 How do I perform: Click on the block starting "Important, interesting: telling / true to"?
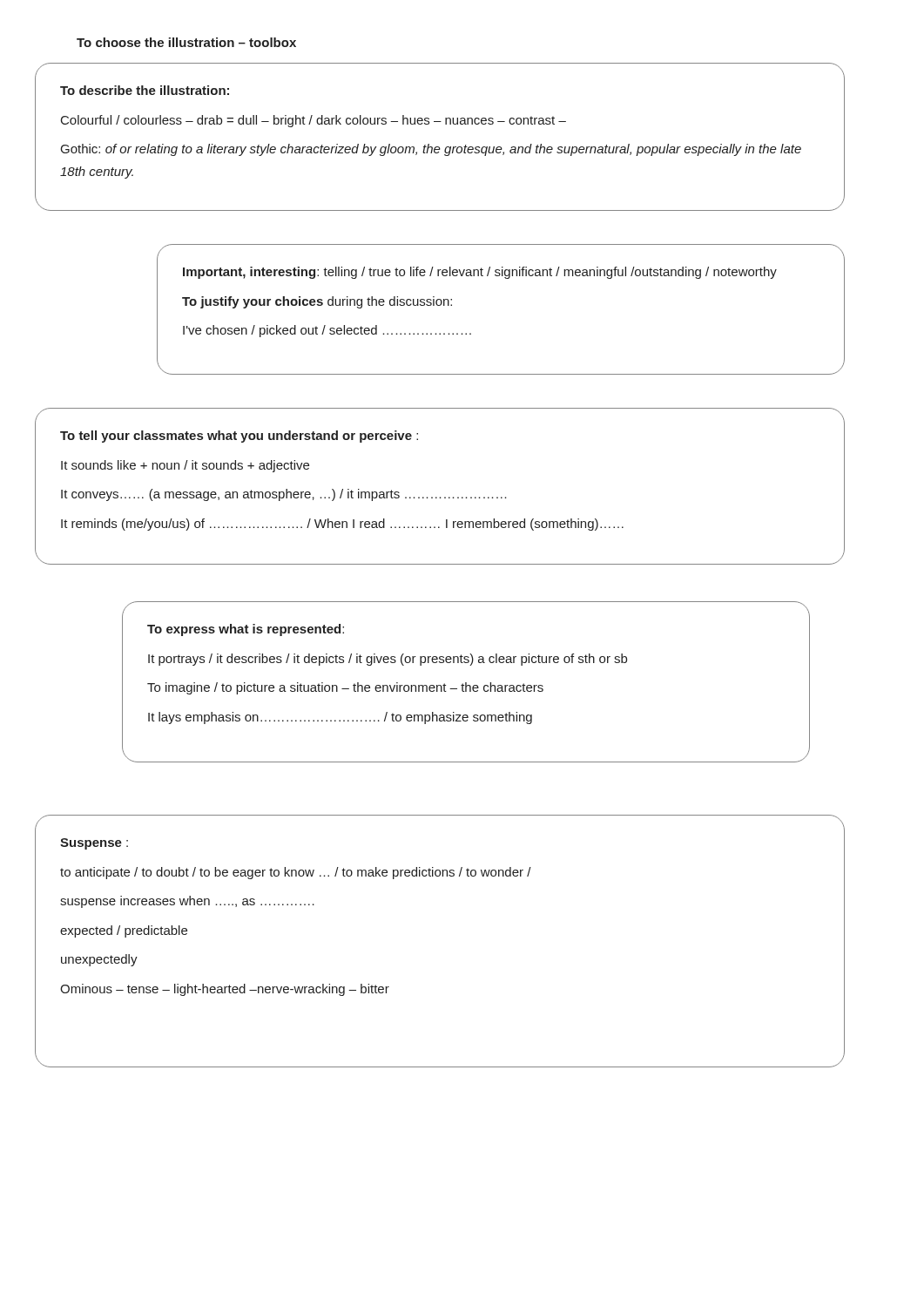pos(480,273)
